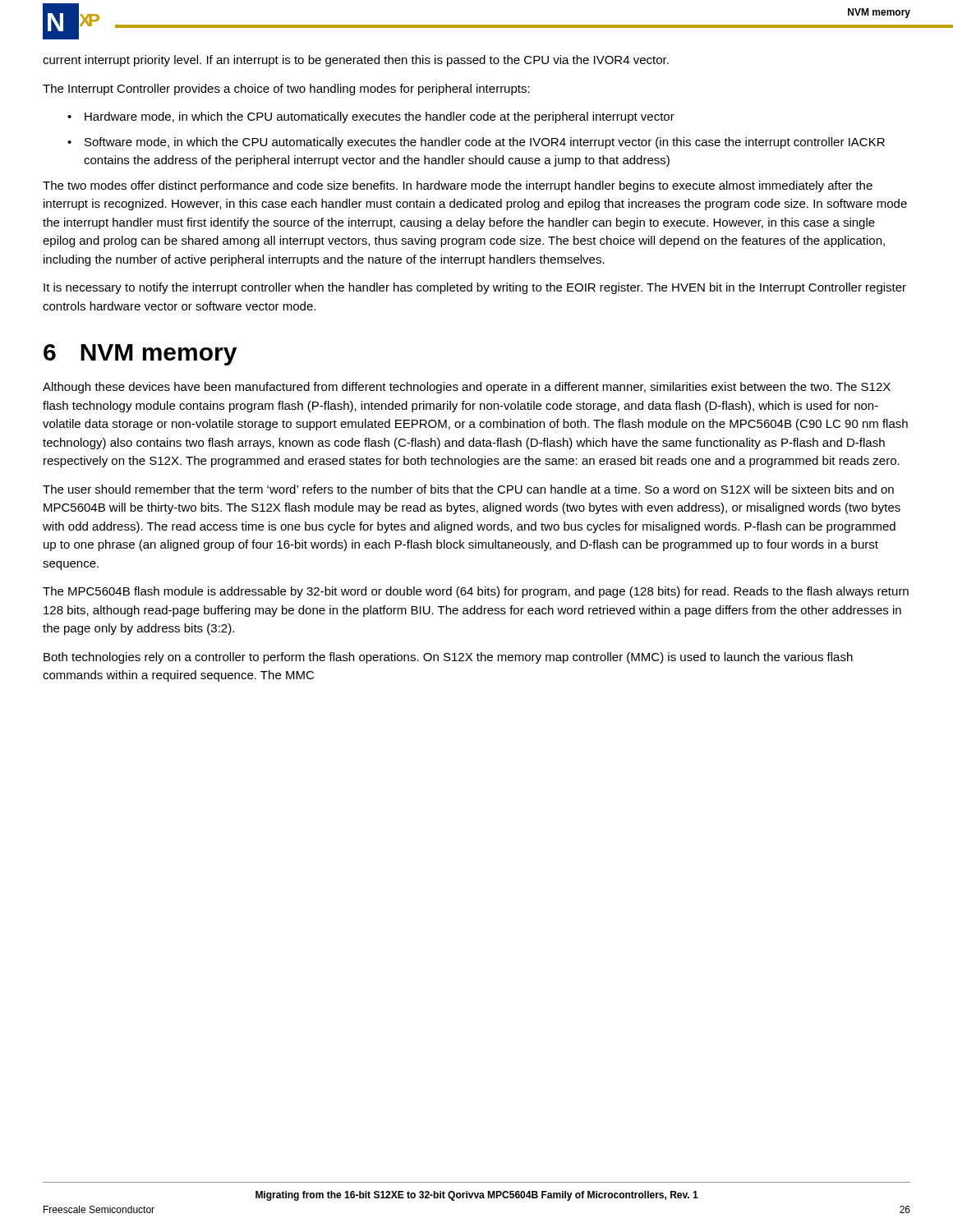Locate the region starting "It is necessary to notify"
The width and height of the screenshot is (953, 1232).
coord(474,296)
